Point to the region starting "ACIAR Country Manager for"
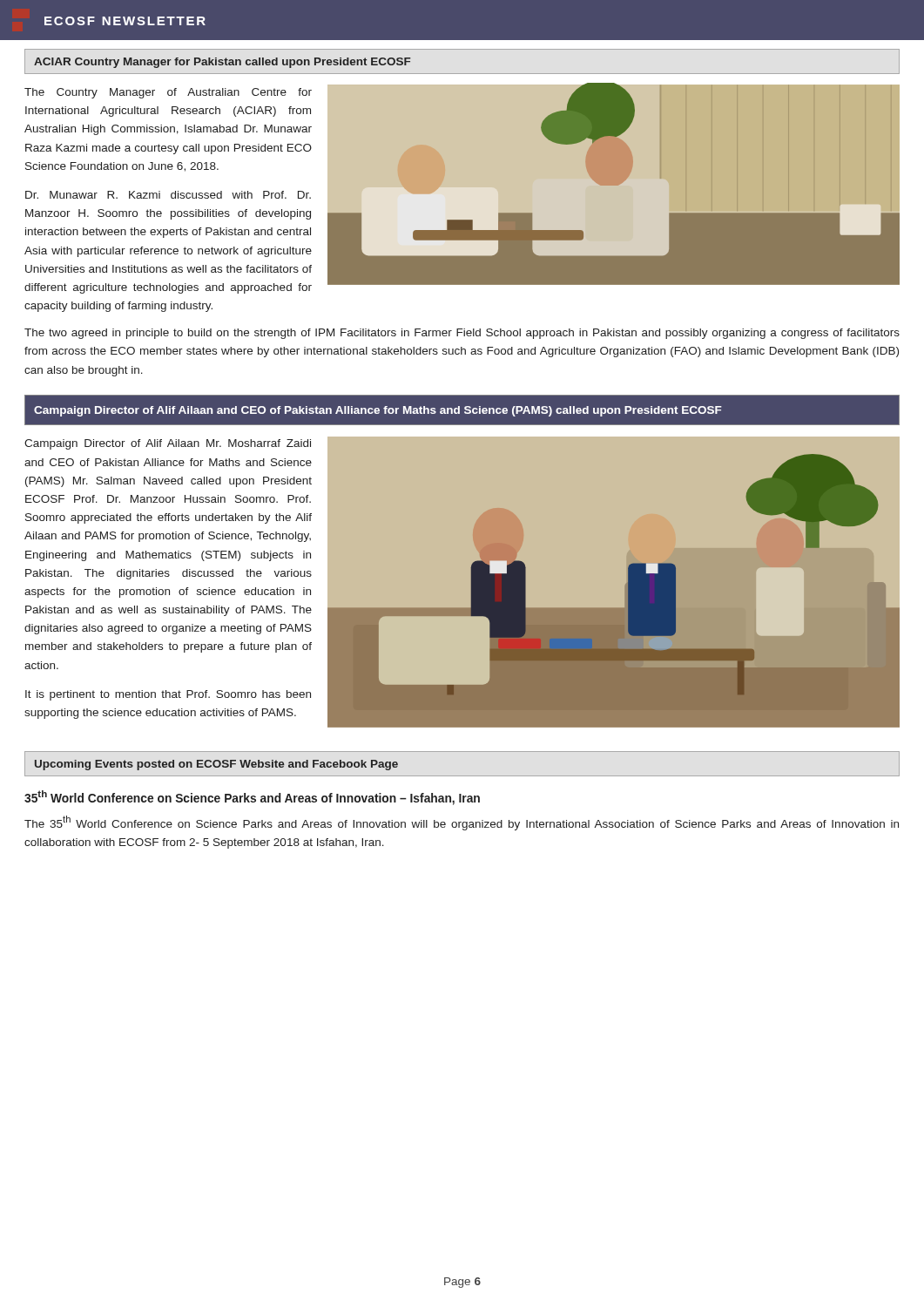The image size is (924, 1307). 222,61
